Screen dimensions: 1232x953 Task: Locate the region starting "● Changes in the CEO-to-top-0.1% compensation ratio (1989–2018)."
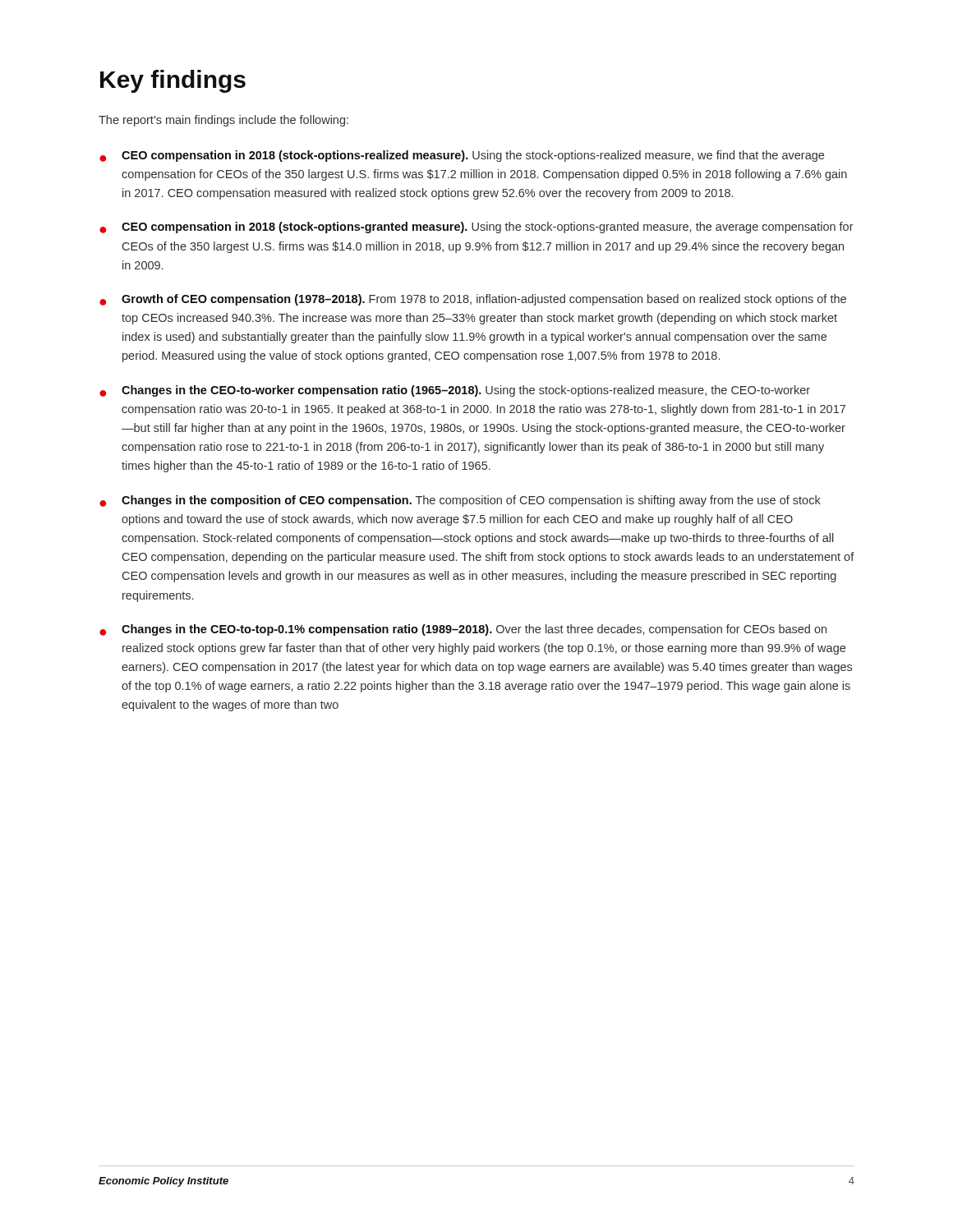476,667
